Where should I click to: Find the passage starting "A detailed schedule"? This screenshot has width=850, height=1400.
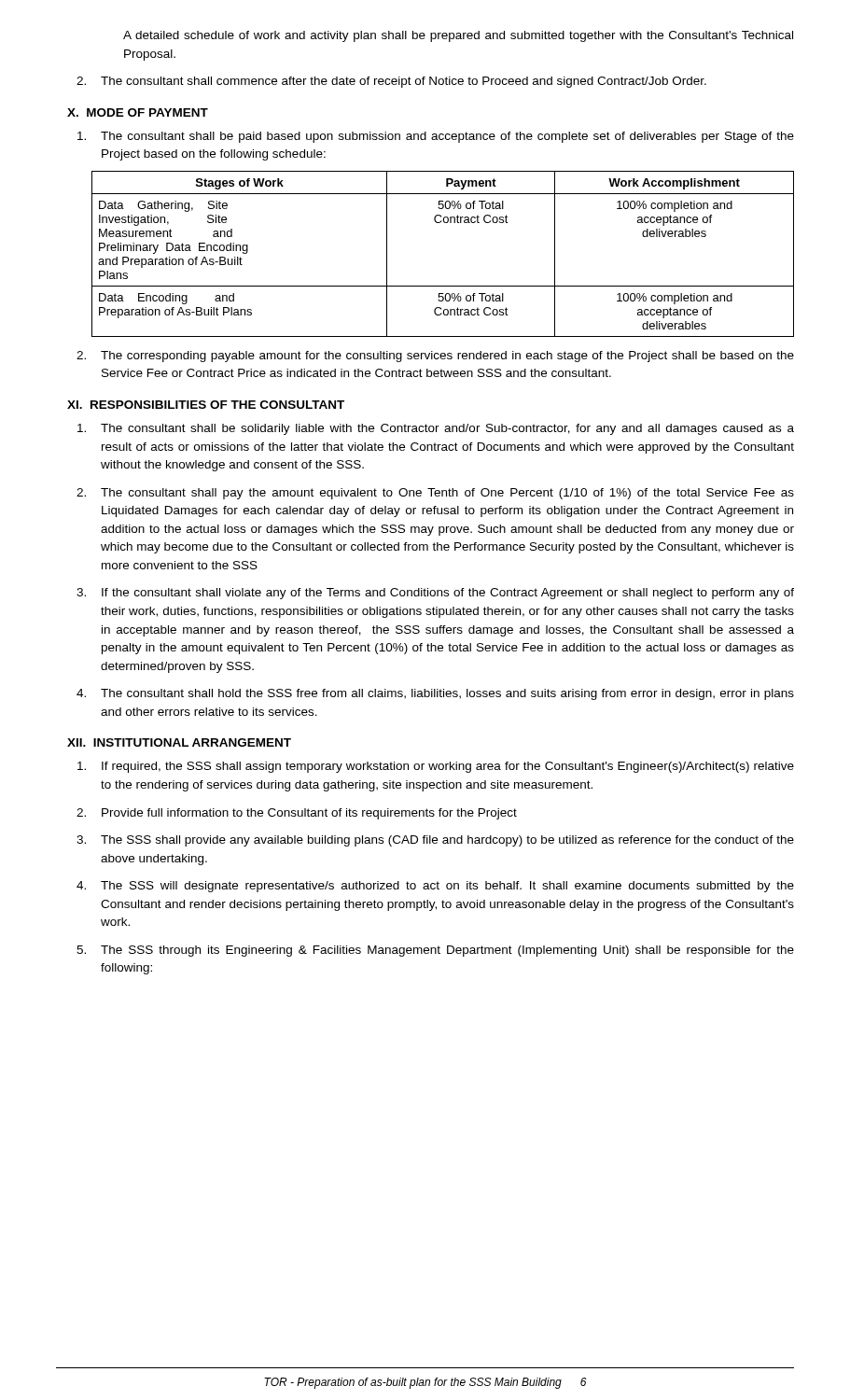(x=459, y=44)
